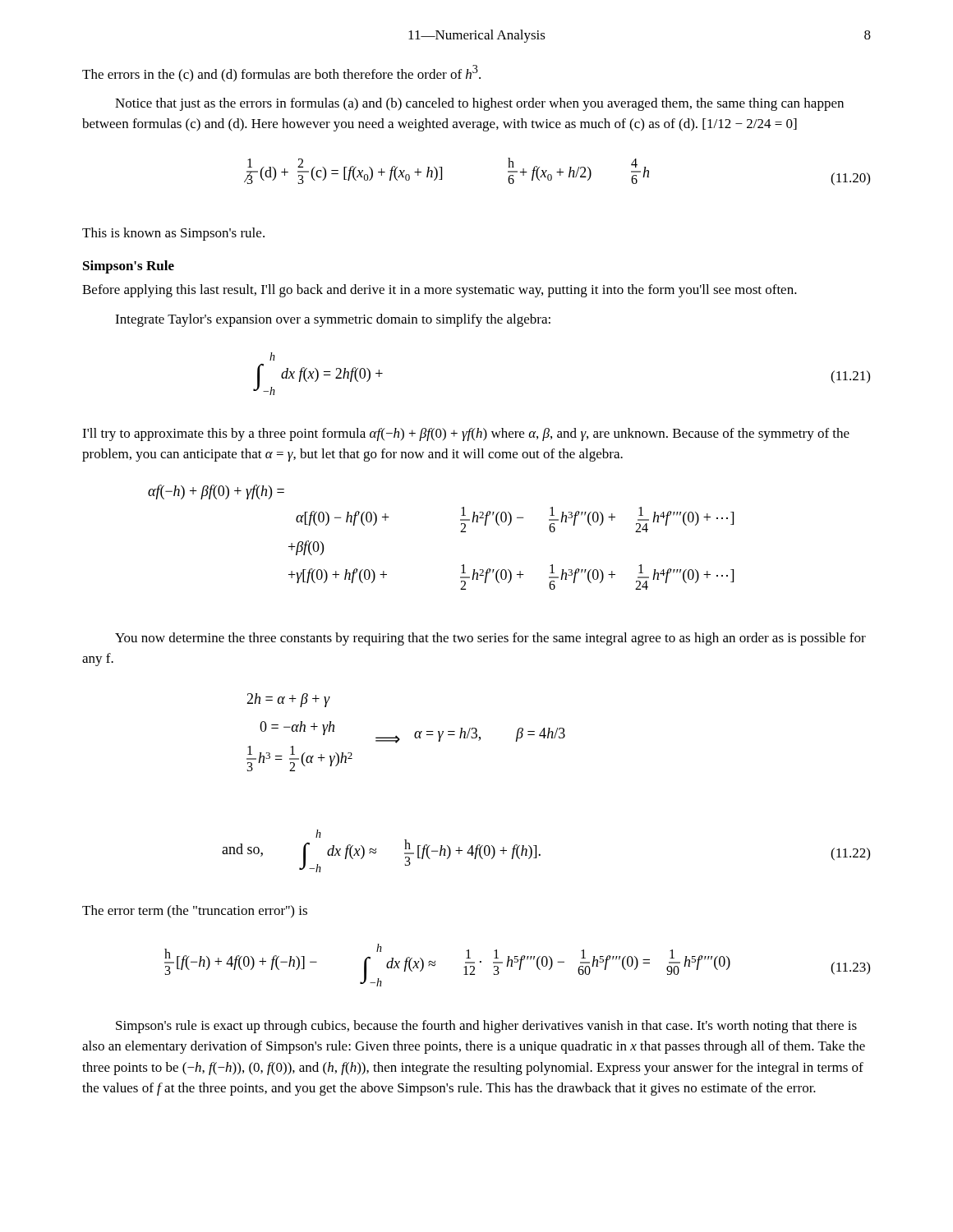Locate the text block with the text "The errors in the (c)"

coord(282,72)
